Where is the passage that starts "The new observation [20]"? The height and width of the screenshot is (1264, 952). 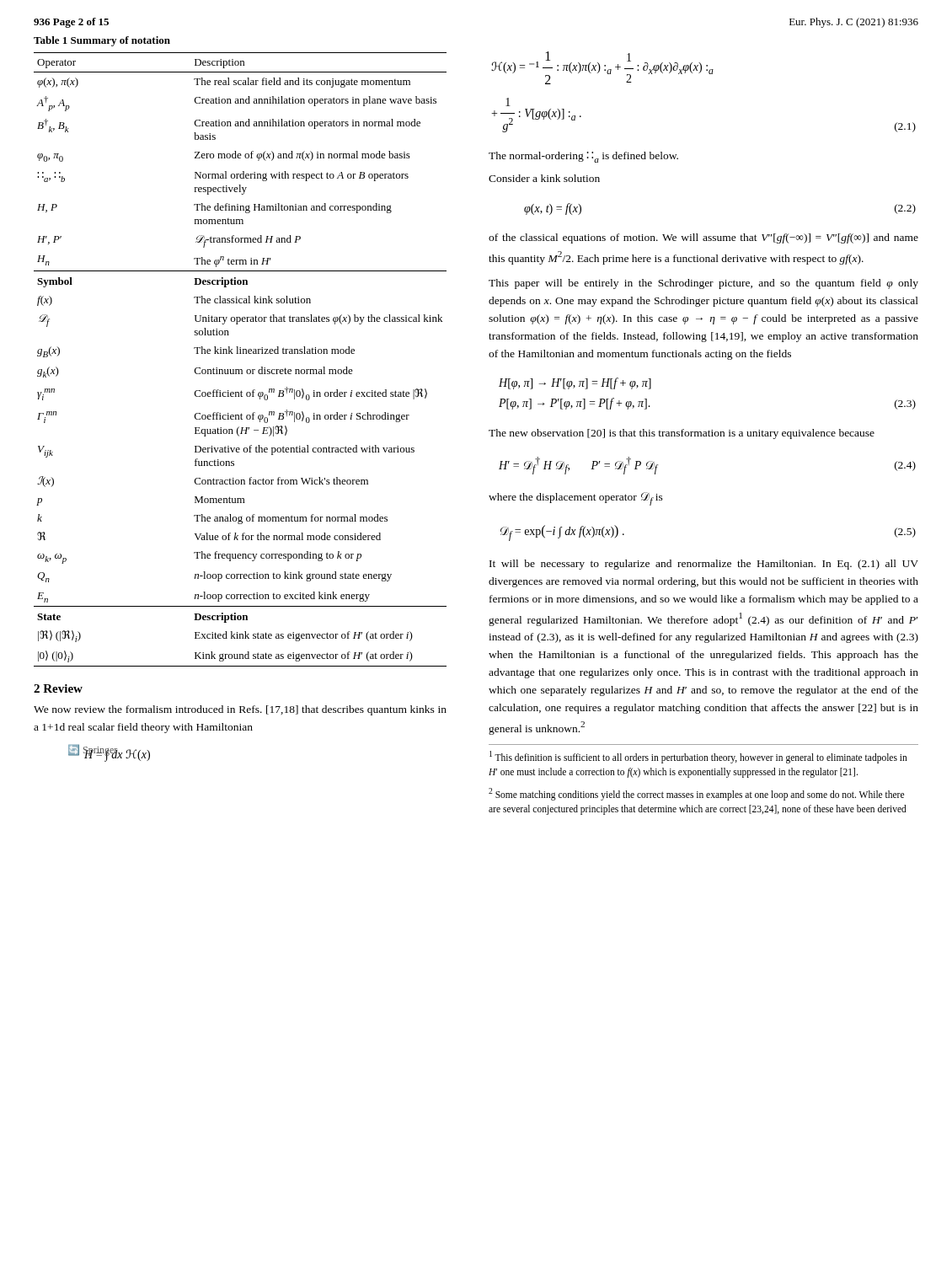(x=682, y=433)
